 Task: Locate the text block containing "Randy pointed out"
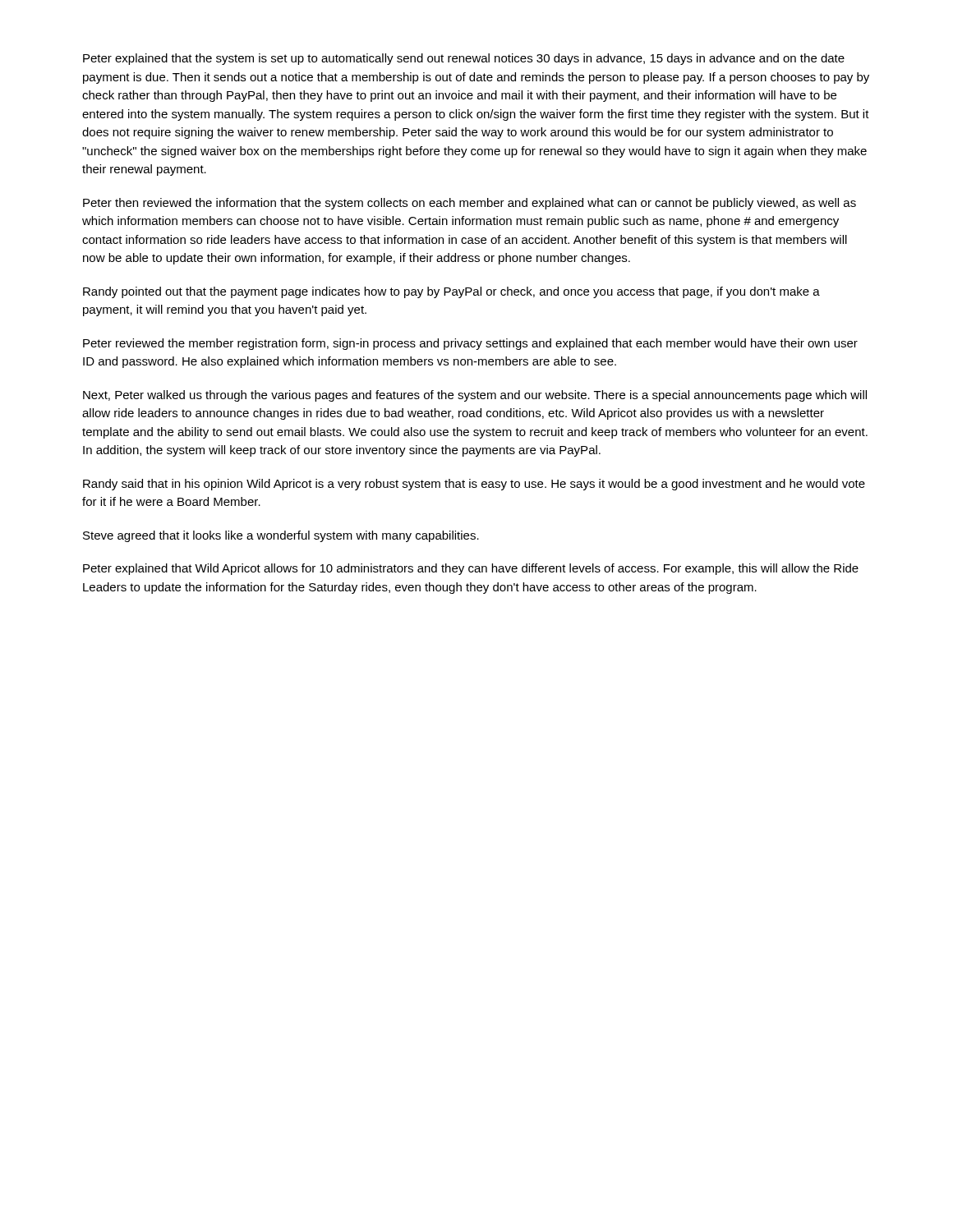click(451, 300)
